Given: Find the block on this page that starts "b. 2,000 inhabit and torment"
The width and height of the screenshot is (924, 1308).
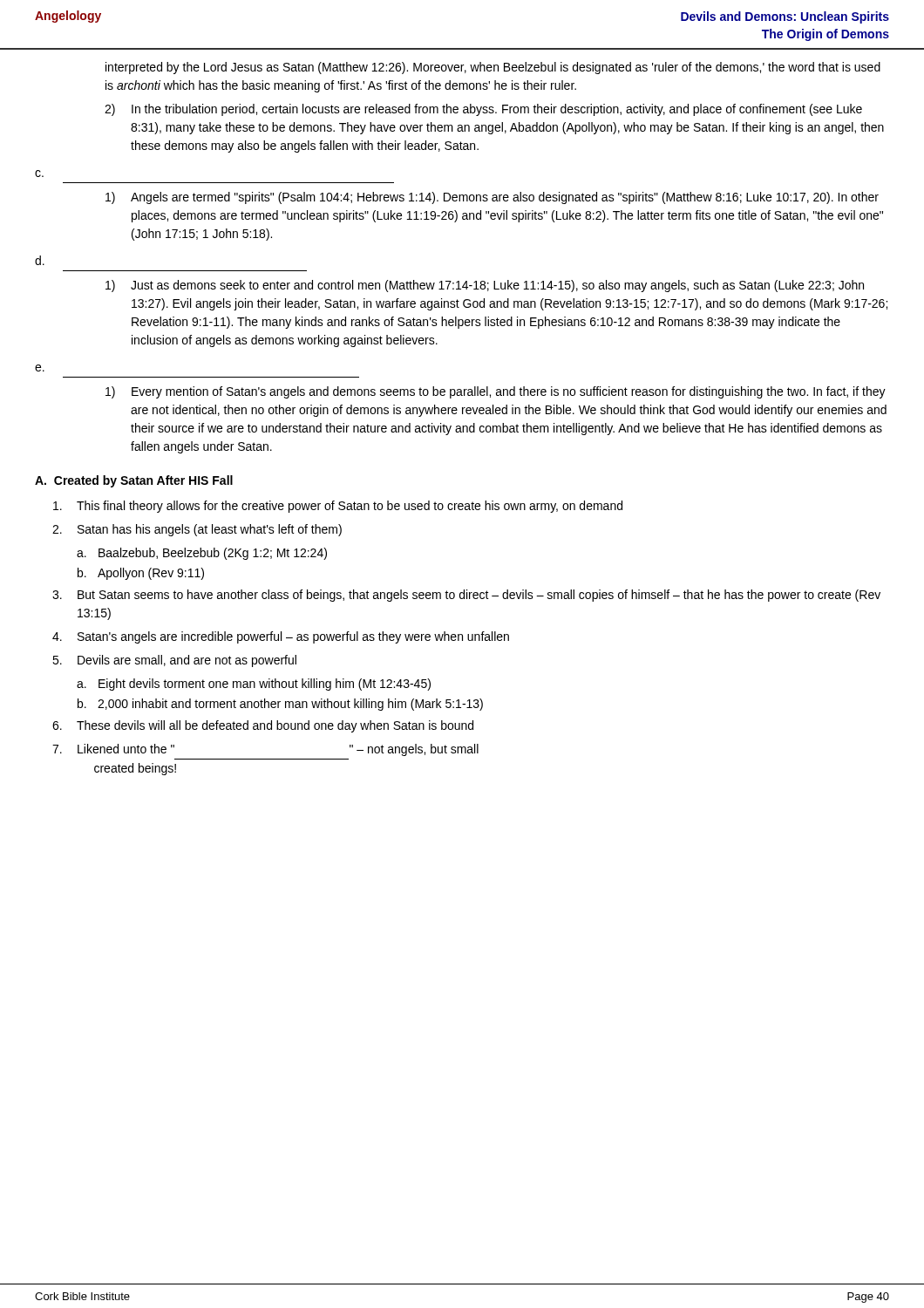Looking at the screenshot, I should [483, 704].
